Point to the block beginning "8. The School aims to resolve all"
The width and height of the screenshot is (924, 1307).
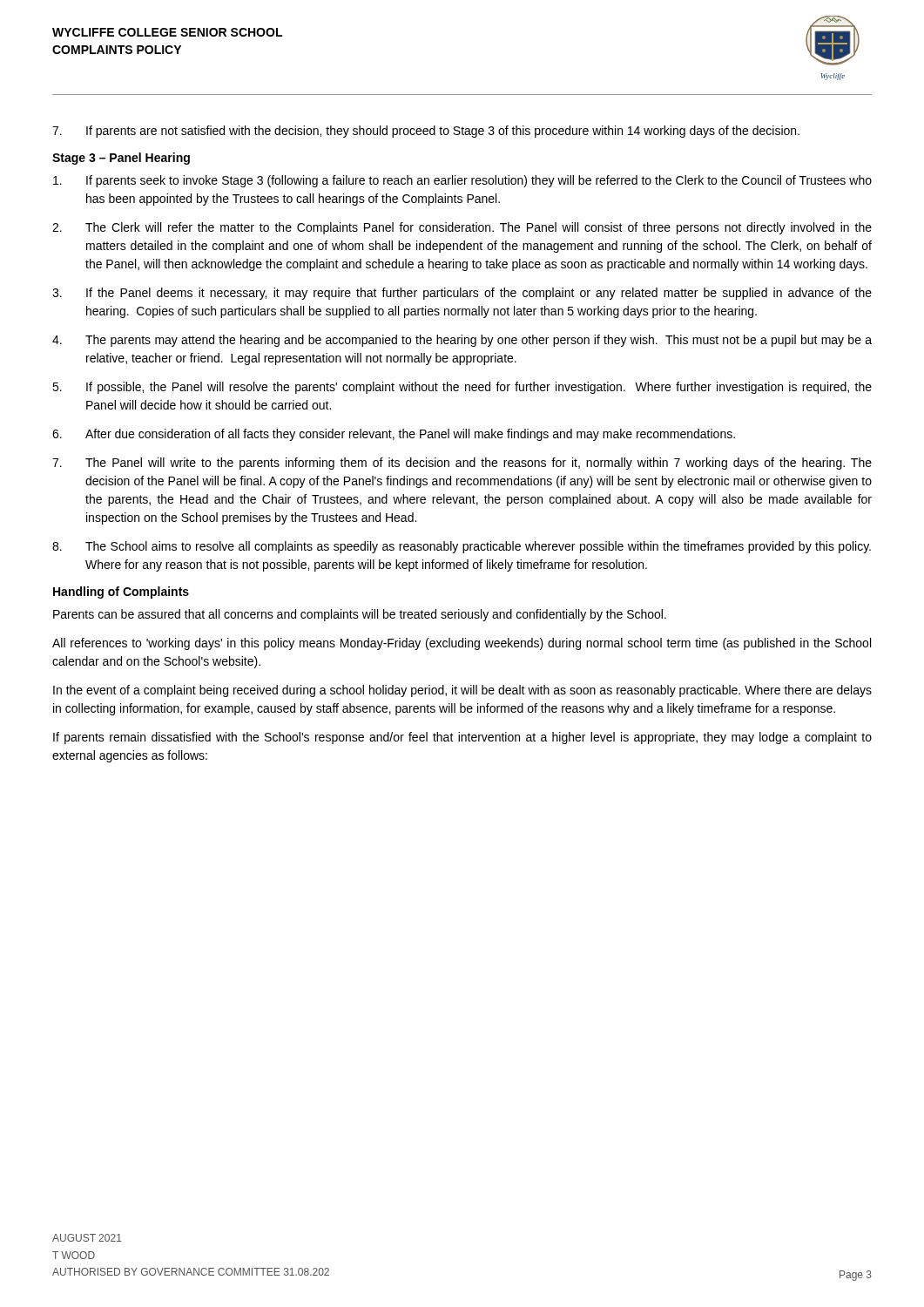click(x=462, y=556)
